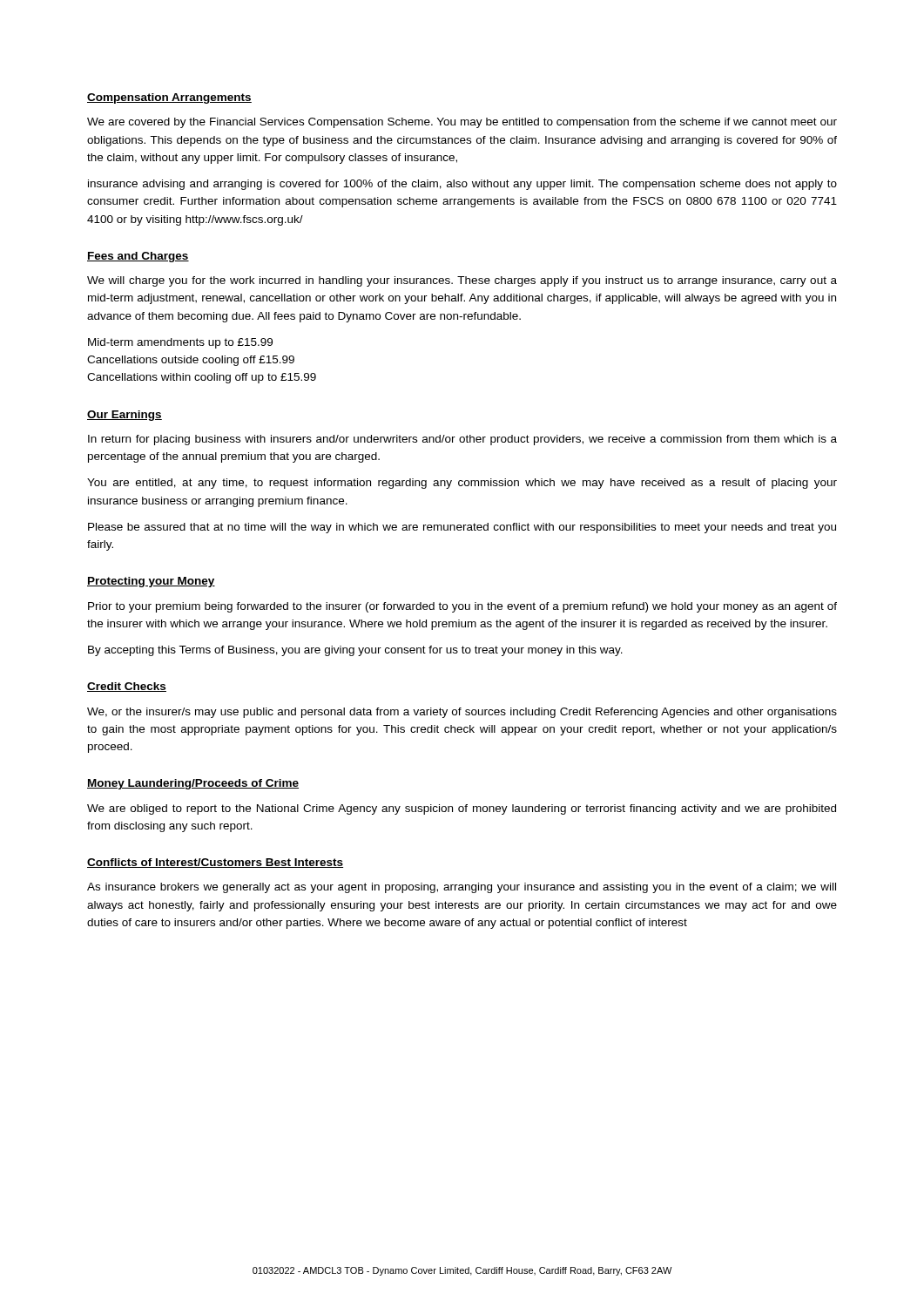
Task: Click on the text starting "Prior to your premium being forwarded to the"
Action: pyautogui.click(x=462, y=614)
